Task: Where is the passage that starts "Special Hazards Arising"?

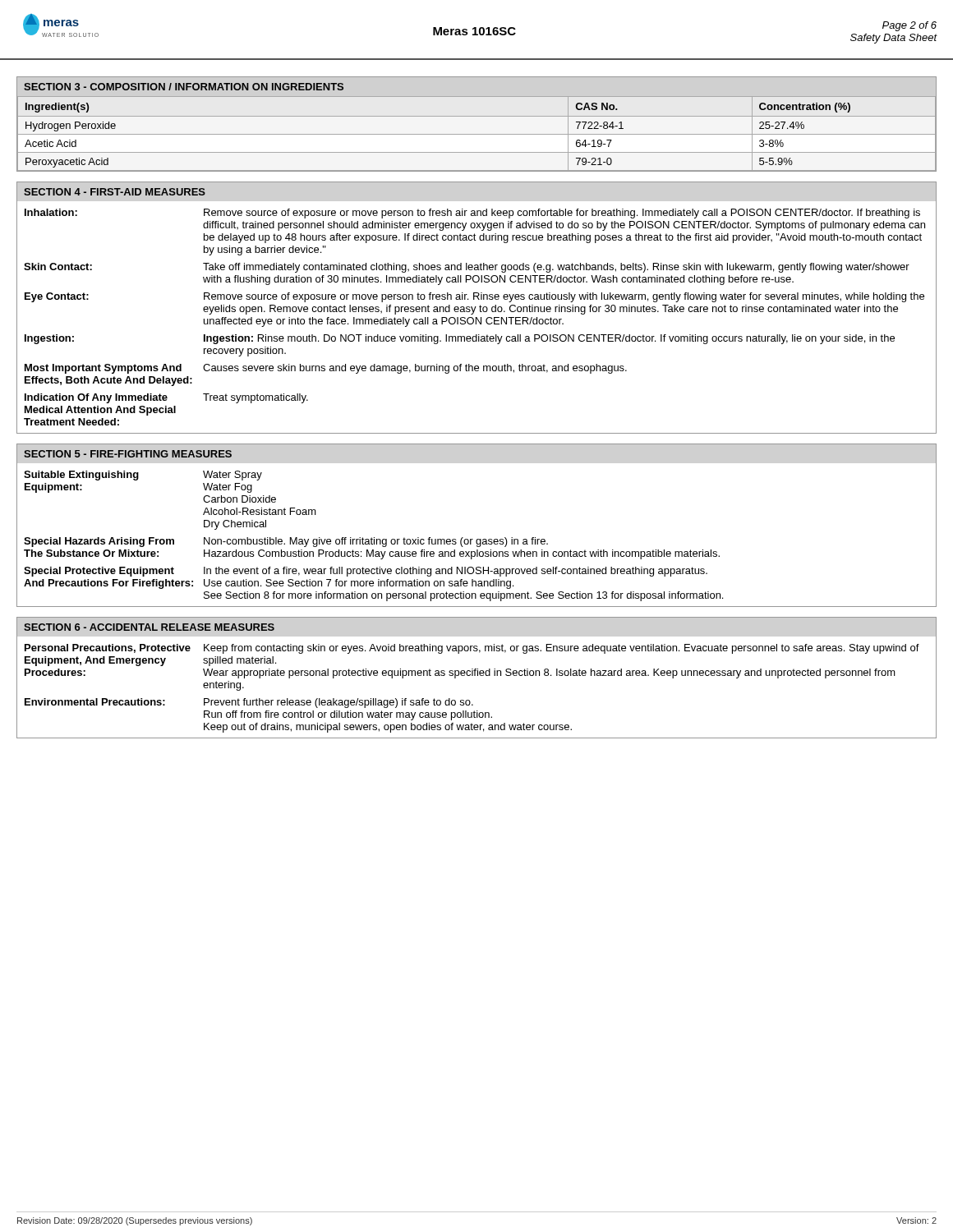Action: [x=476, y=547]
